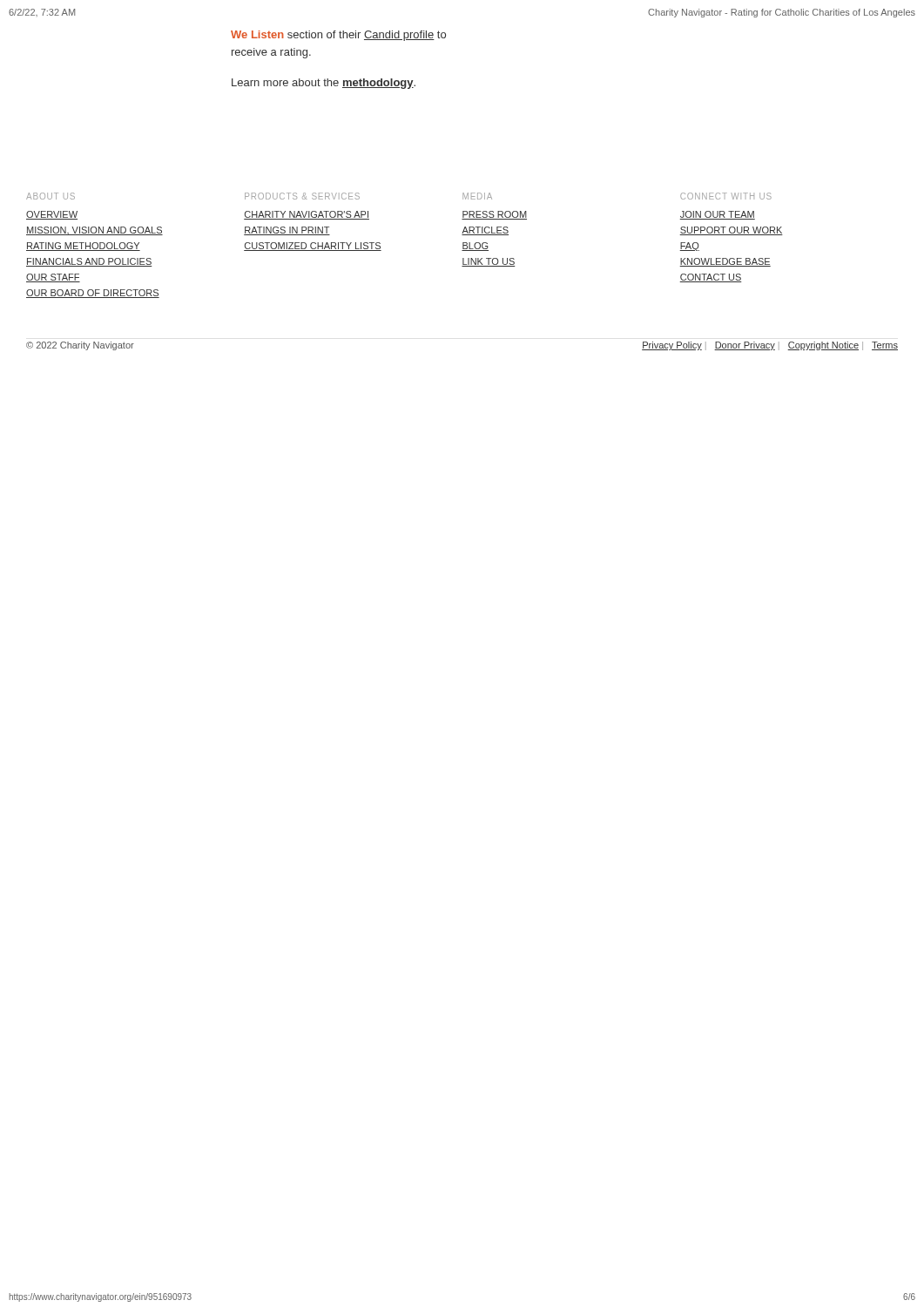The height and width of the screenshot is (1307, 924).
Task: Find the text block starting "KNOWLEDGE BASE"
Action: tap(725, 261)
